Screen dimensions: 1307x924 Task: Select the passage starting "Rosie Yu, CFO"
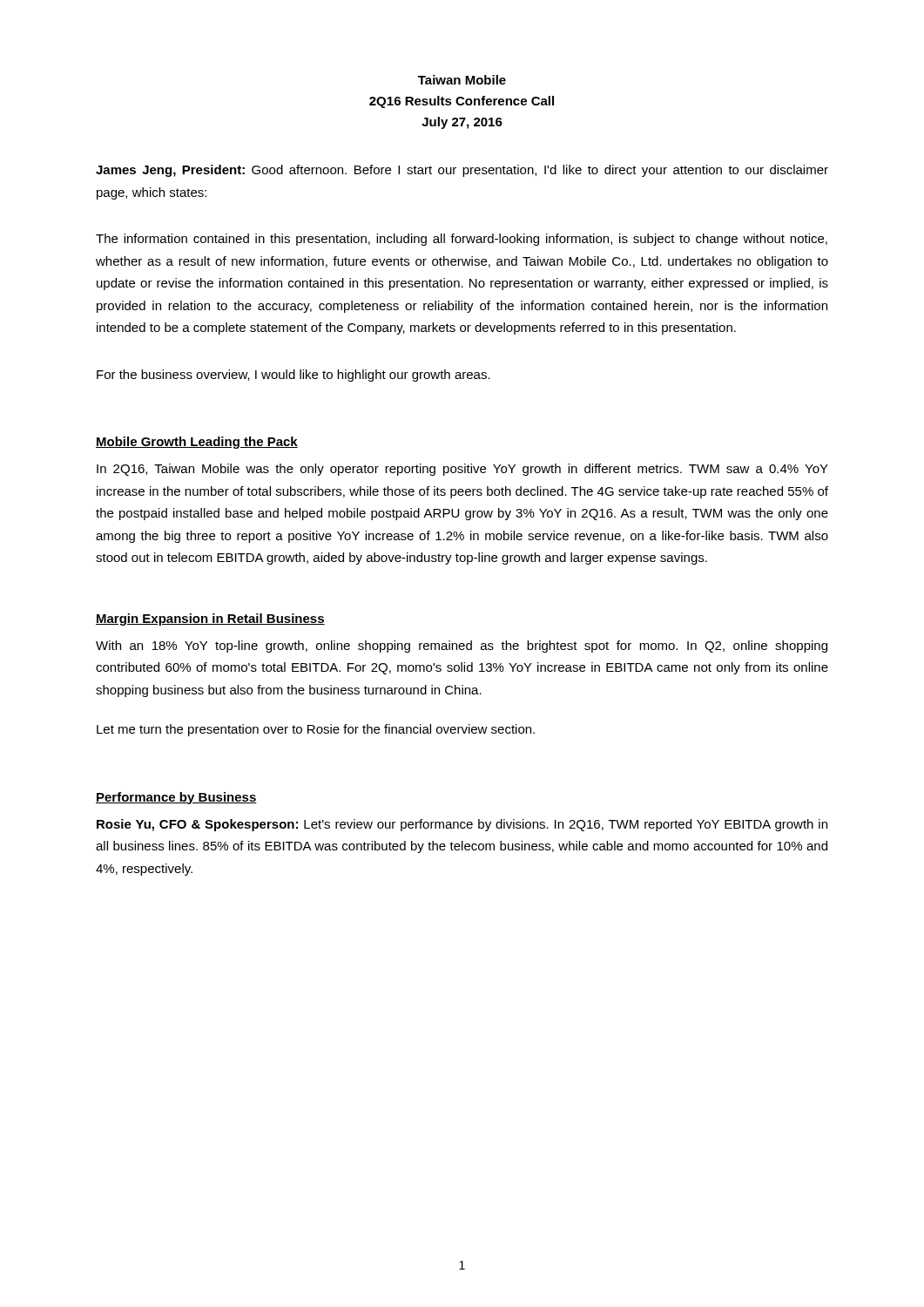(x=462, y=846)
